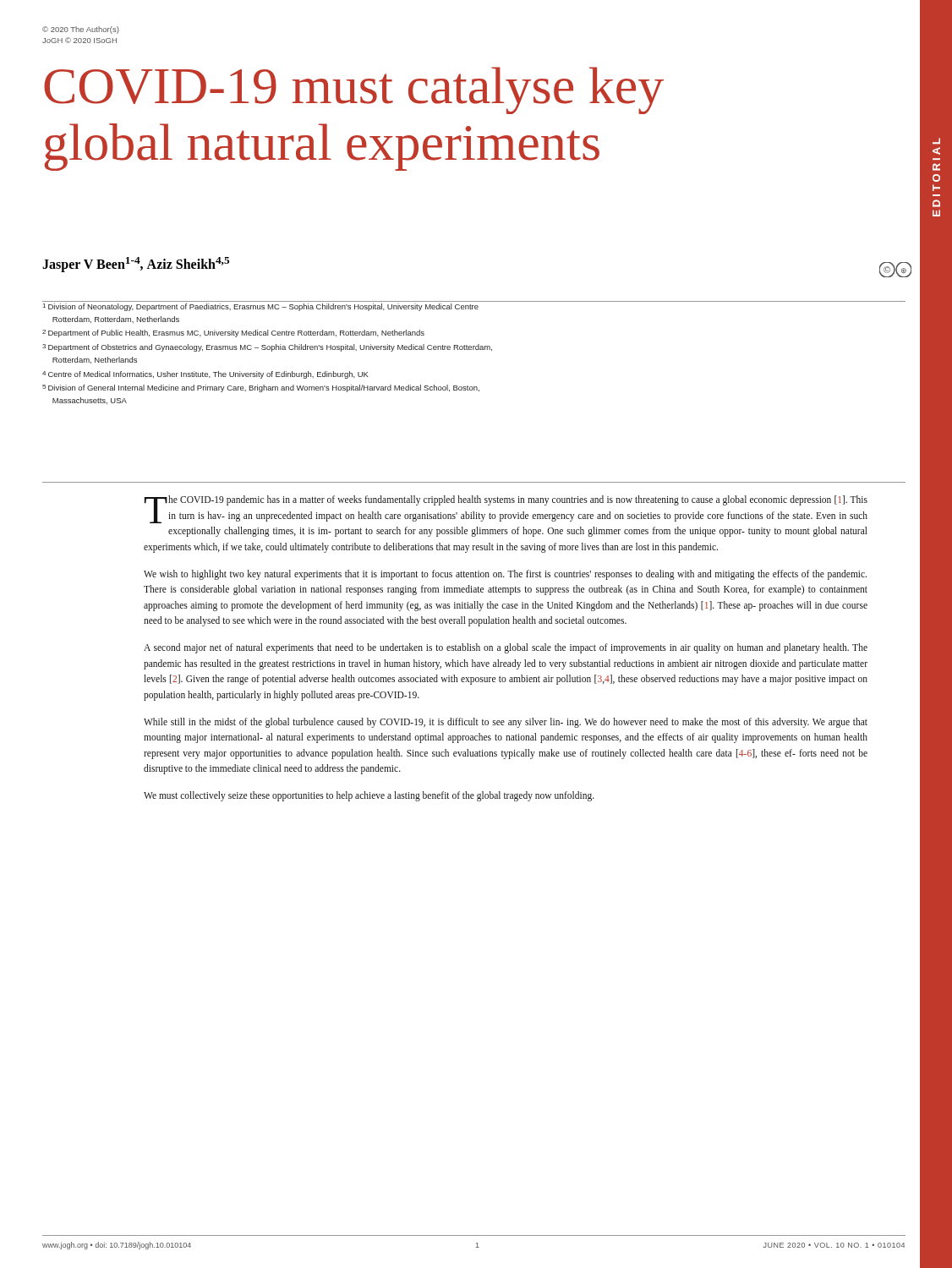Click on the passage starting "Jasper V Been1-4, Aziz Sheikh4,5"
The height and width of the screenshot is (1268, 952).
point(136,265)
